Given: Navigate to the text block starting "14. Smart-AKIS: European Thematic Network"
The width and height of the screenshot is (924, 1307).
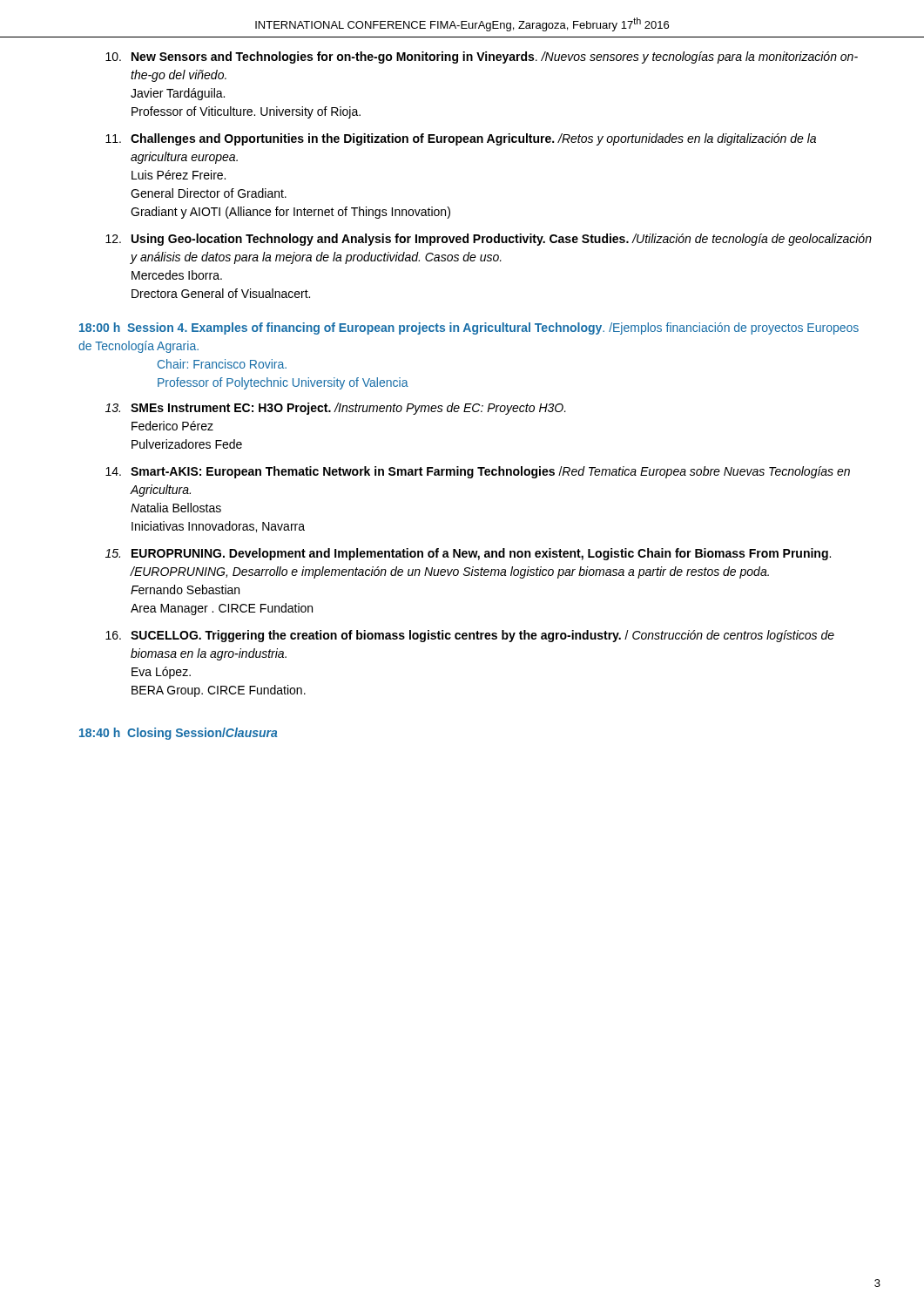Looking at the screenshot, I should click(x=478, y=472).
